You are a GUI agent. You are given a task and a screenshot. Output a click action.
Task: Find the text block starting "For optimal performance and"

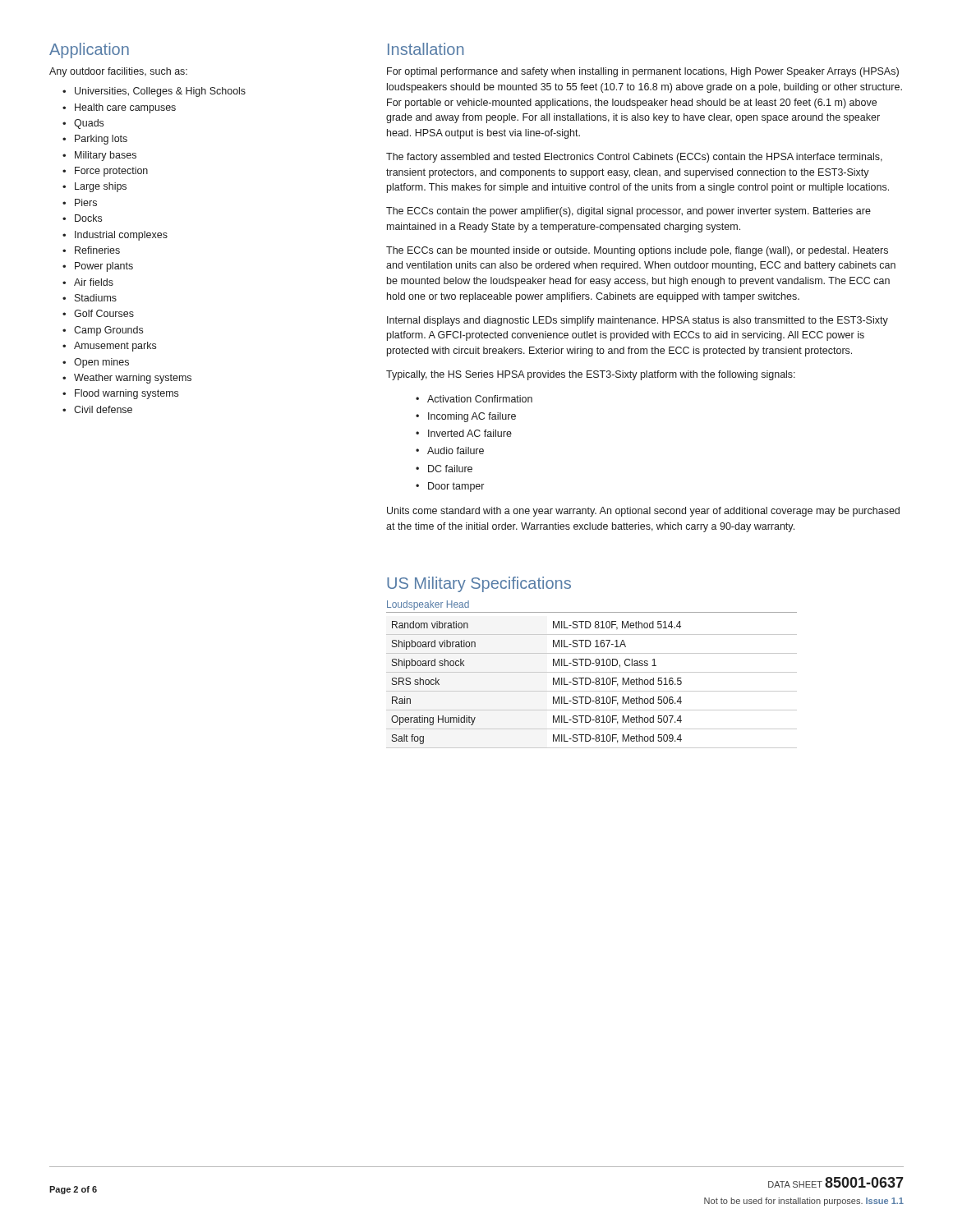coord(645,103)
